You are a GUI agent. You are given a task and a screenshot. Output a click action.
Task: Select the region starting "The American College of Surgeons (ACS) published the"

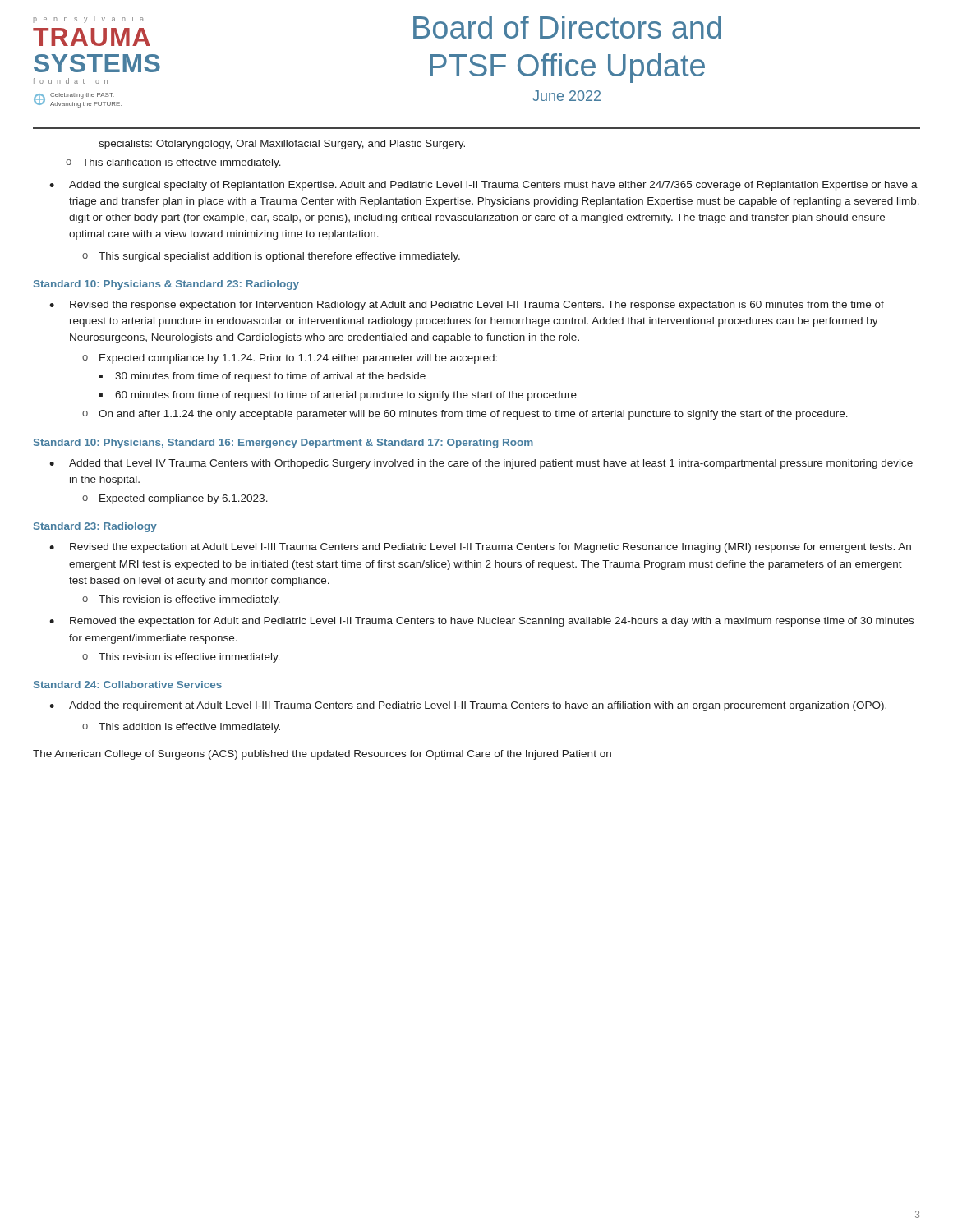pos(322,753)
